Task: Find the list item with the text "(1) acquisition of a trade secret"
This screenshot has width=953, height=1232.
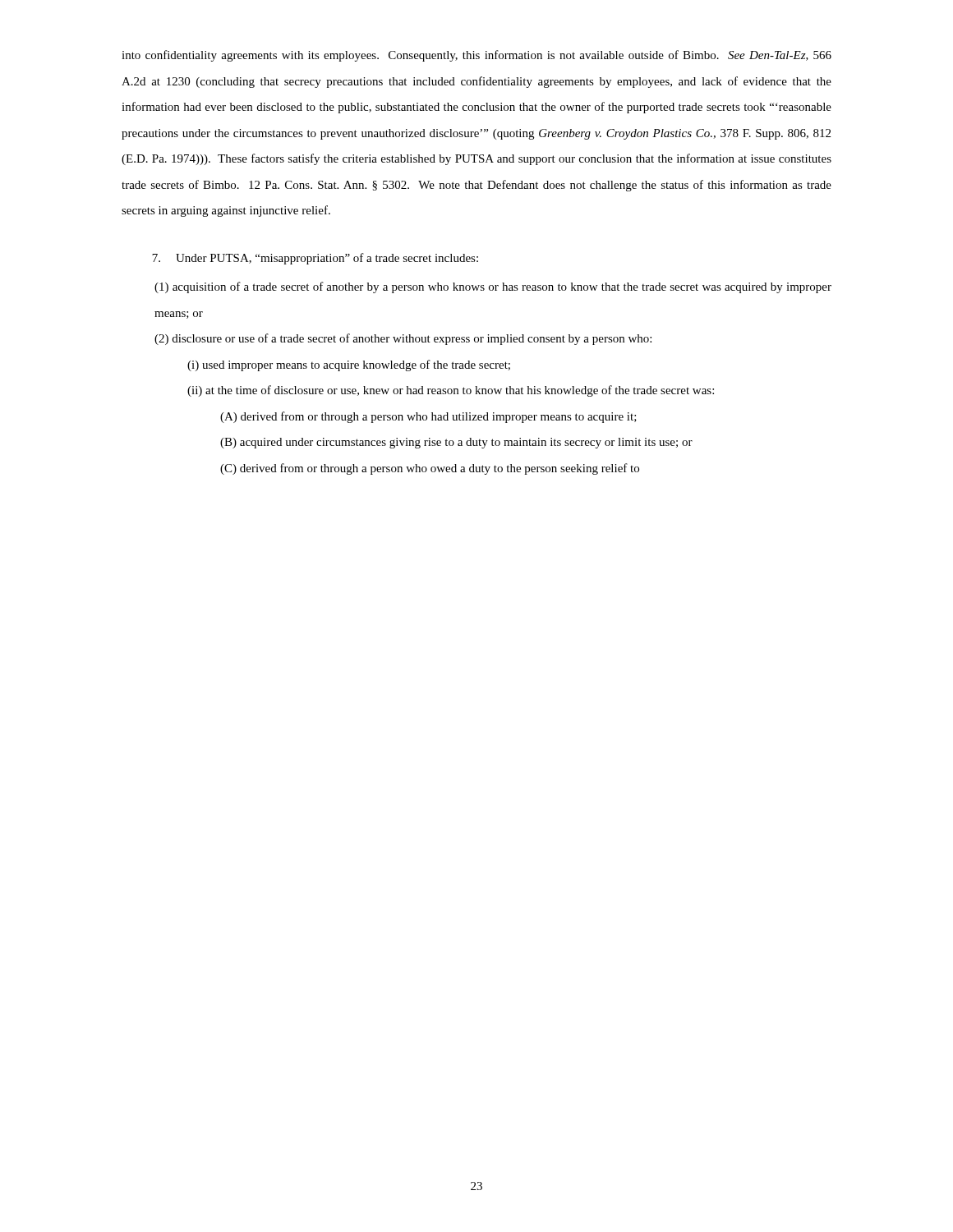Action: (x=493, y=300)
